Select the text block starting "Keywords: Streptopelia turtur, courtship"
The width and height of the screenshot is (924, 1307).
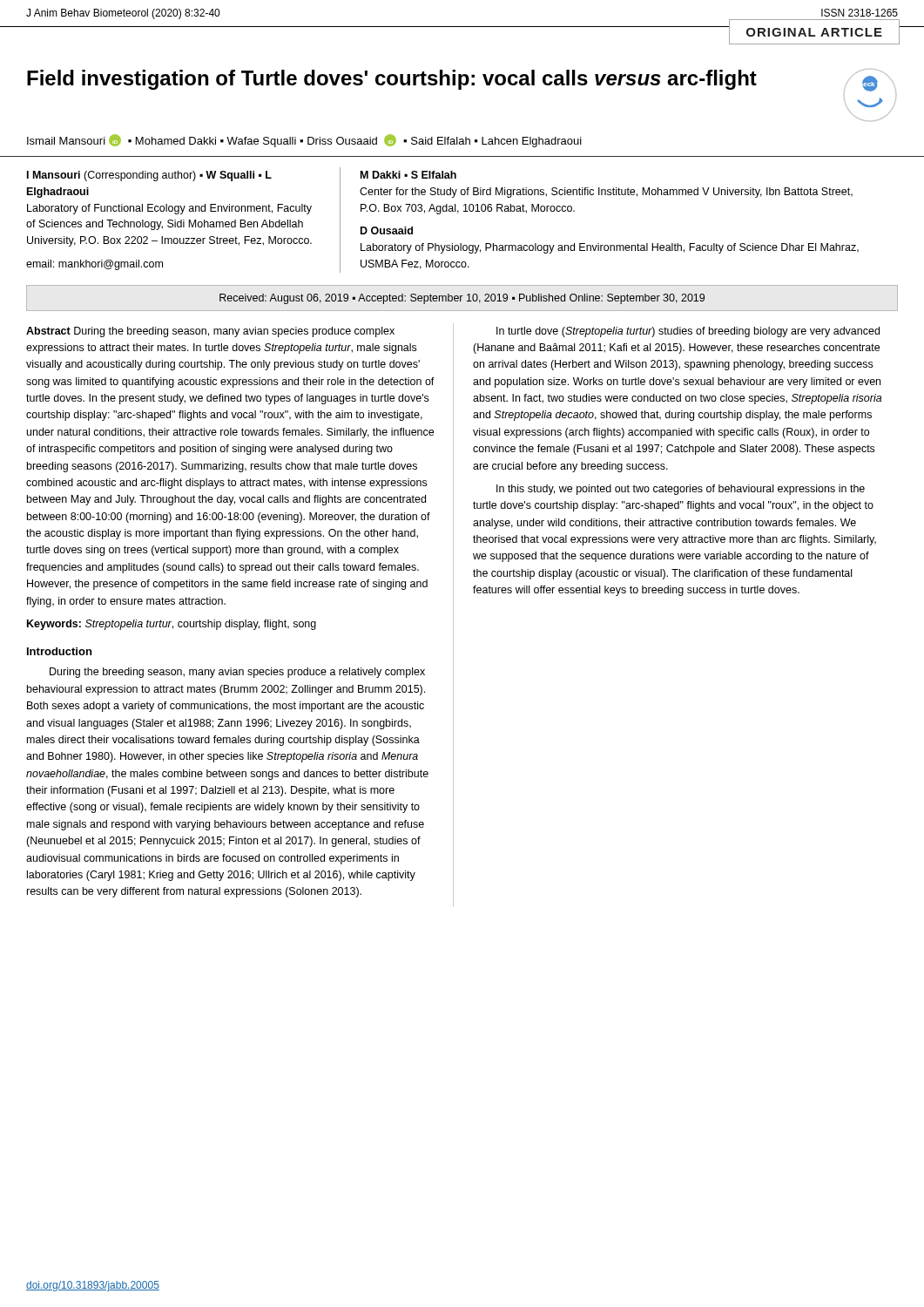[x=232, y=624]
